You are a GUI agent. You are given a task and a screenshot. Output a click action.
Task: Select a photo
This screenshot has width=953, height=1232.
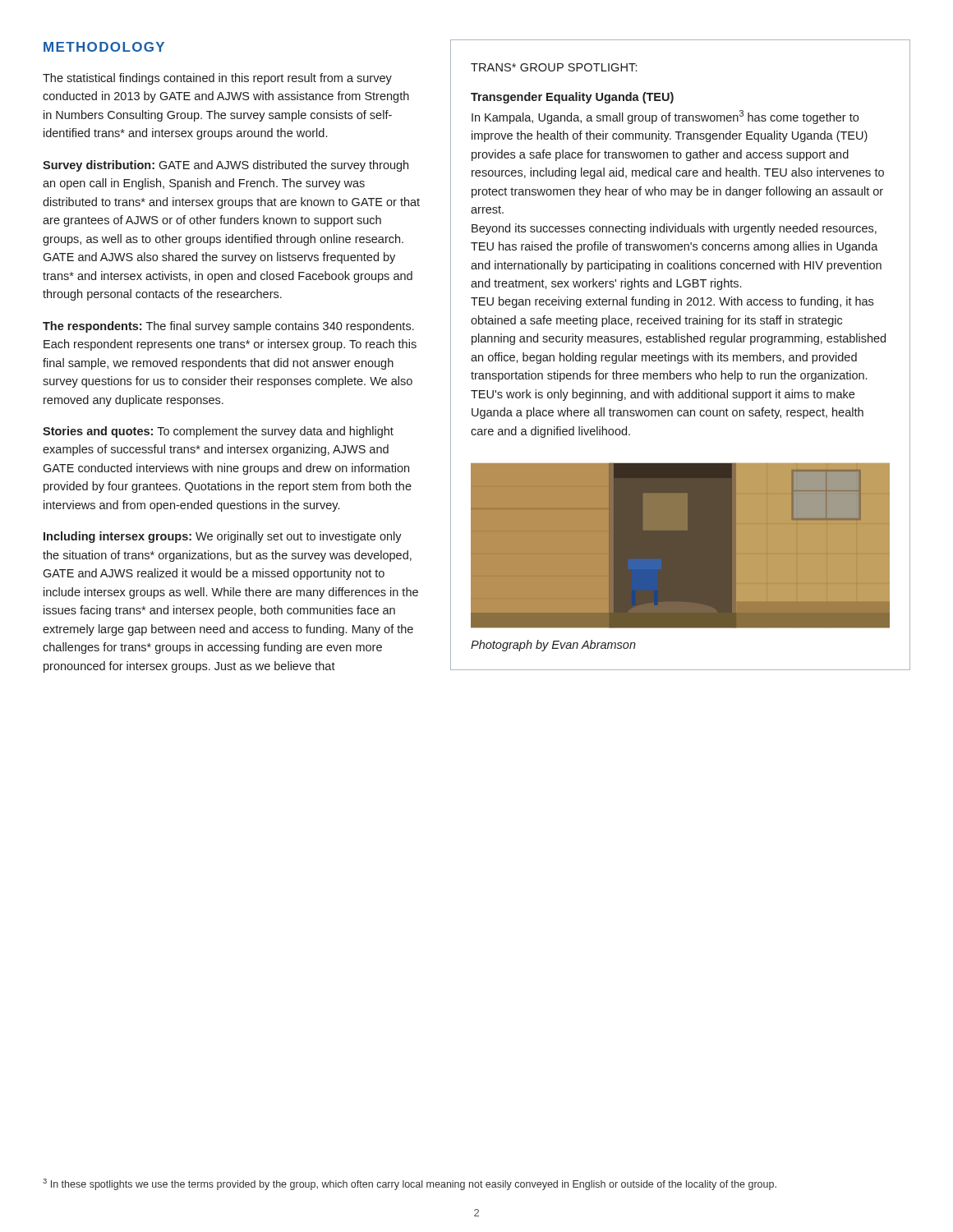pyautogui.click(x=680, y=546)
